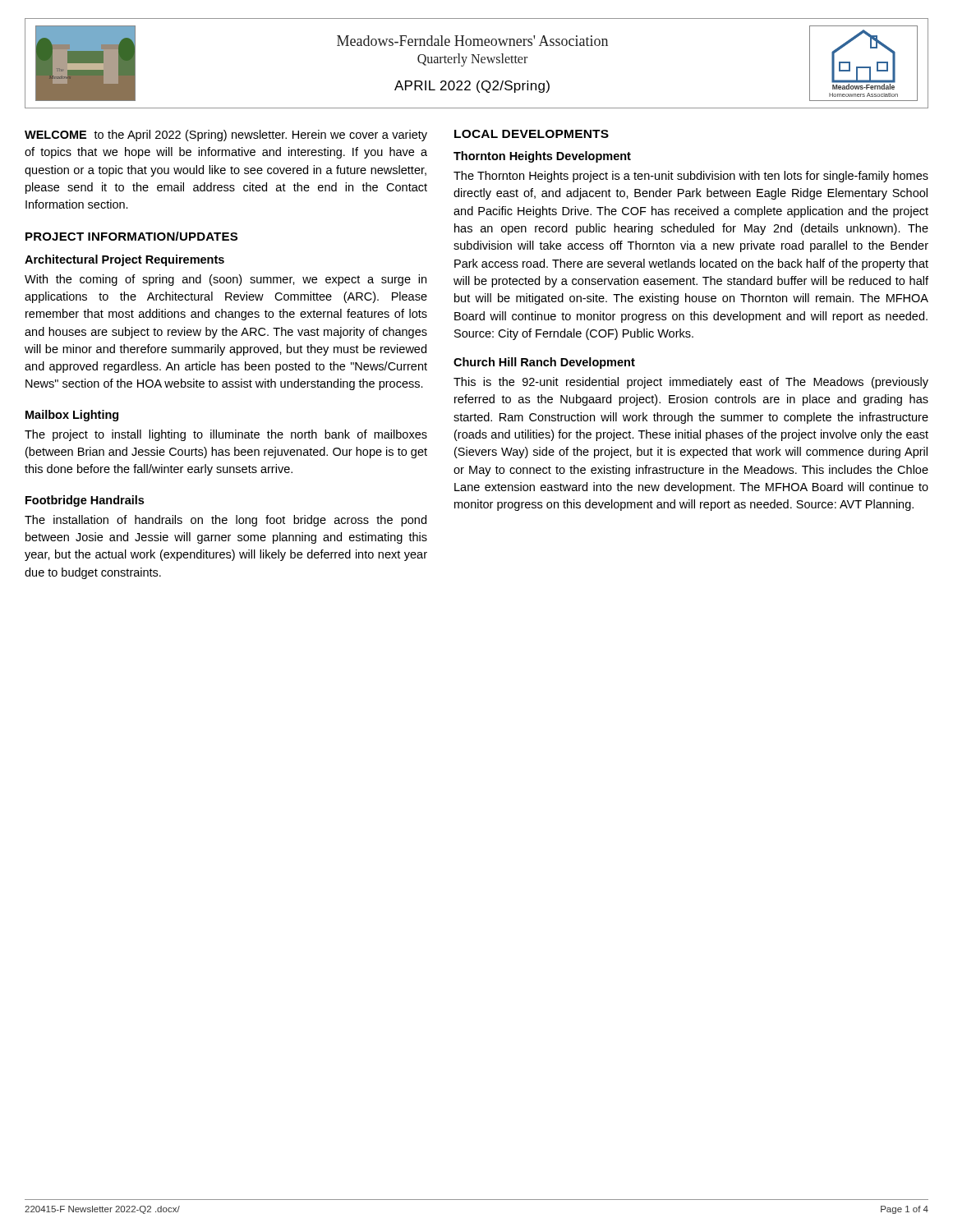Image resolution: width=953 pixels, height=1232 pixels.
Task: Click on the element starting "Architectural Project Requirements"
Action: 125,259
